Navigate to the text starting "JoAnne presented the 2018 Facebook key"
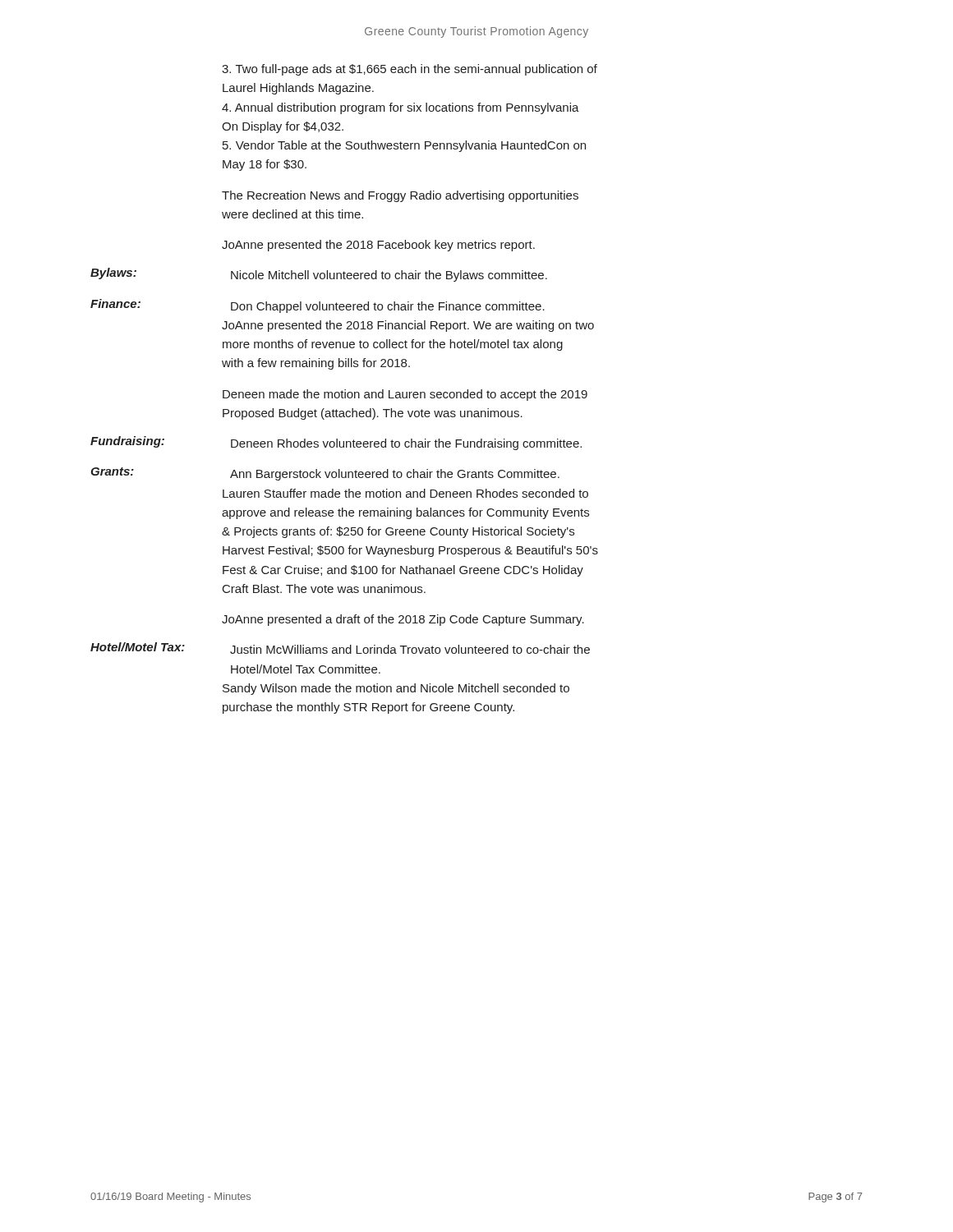The image size is (953, 1232). click(x=542, y=244)
